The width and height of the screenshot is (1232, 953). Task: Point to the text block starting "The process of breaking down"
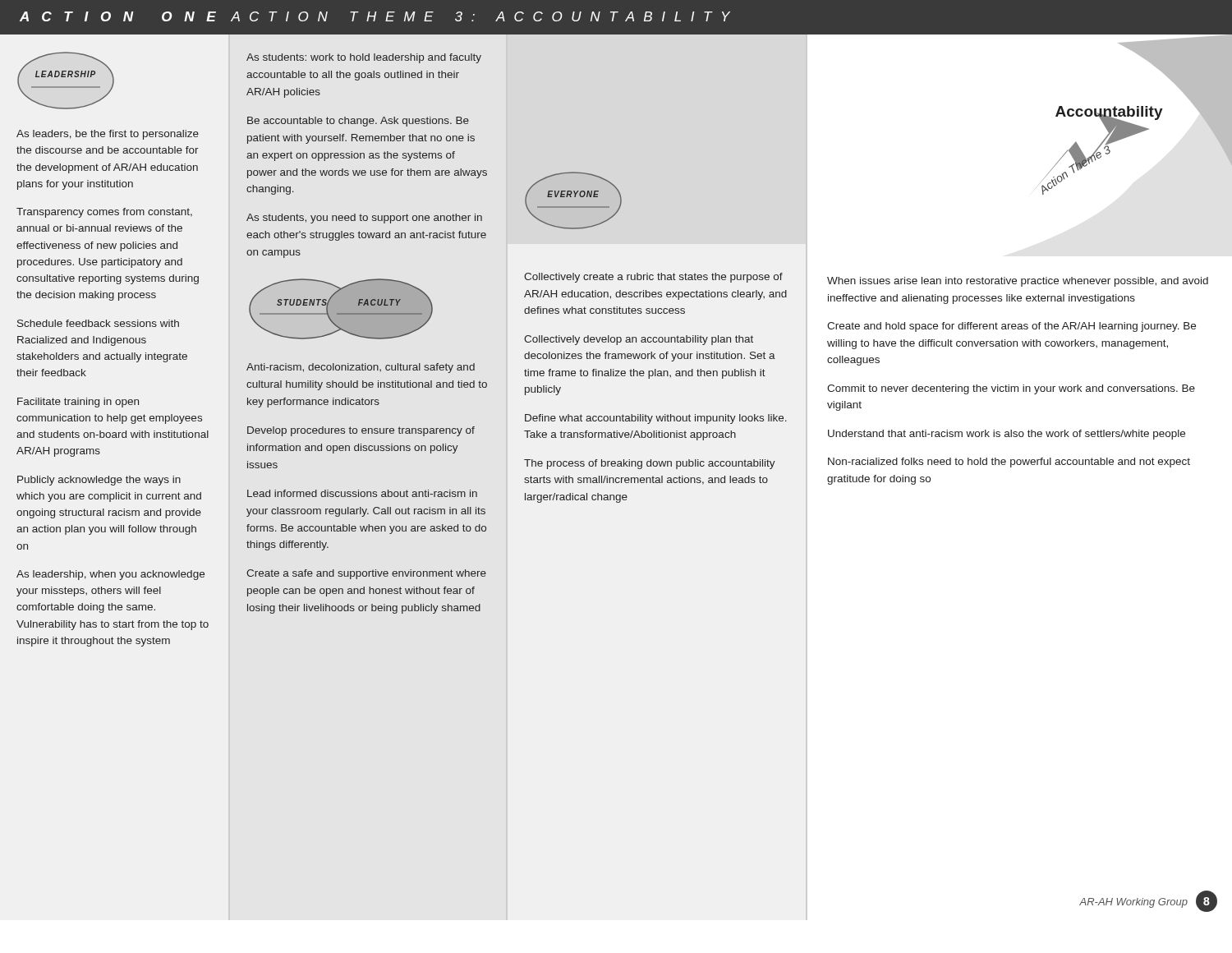[649, 480]
